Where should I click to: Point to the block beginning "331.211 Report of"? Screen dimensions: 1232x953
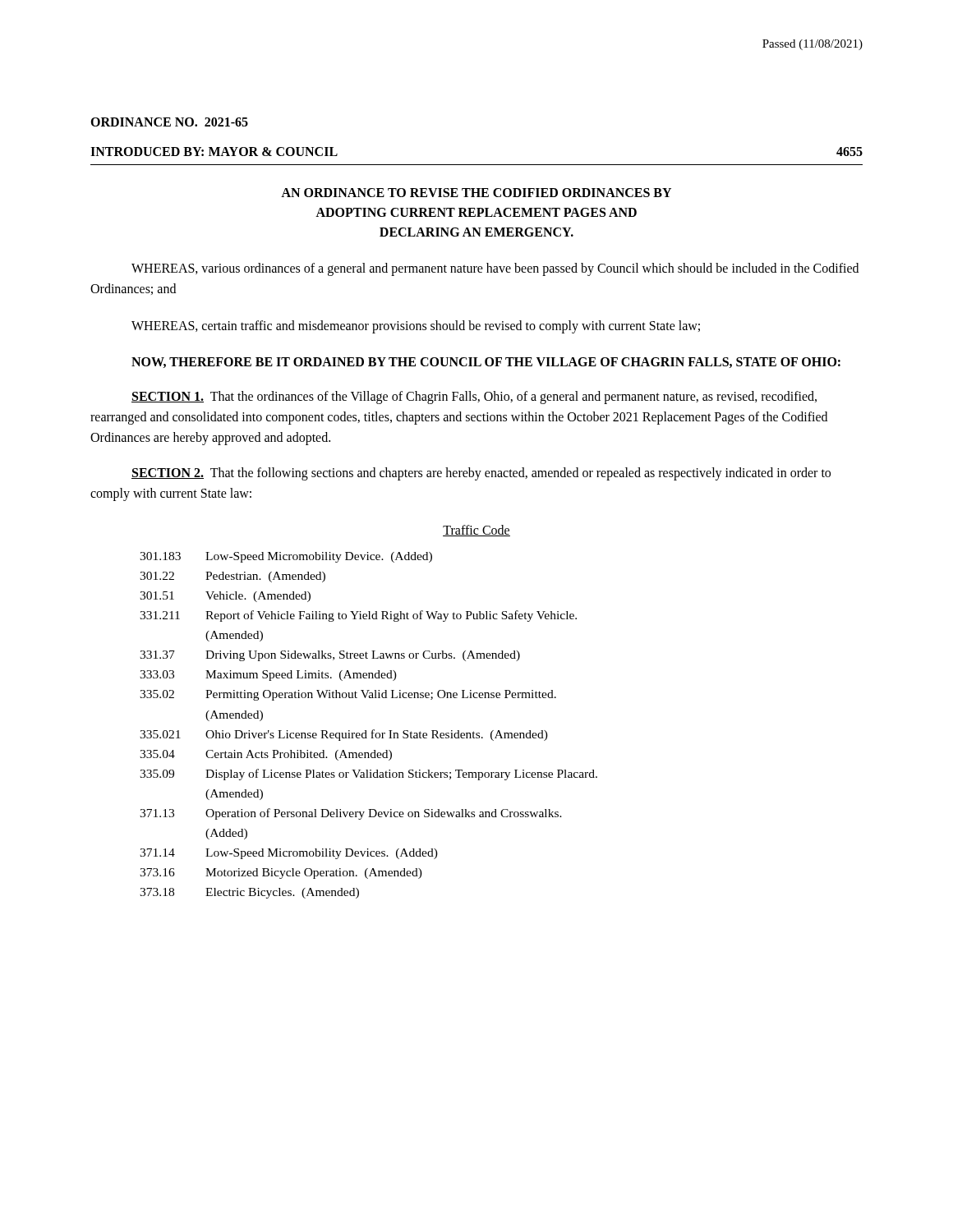pyautogui.click(x=501, y=625)
